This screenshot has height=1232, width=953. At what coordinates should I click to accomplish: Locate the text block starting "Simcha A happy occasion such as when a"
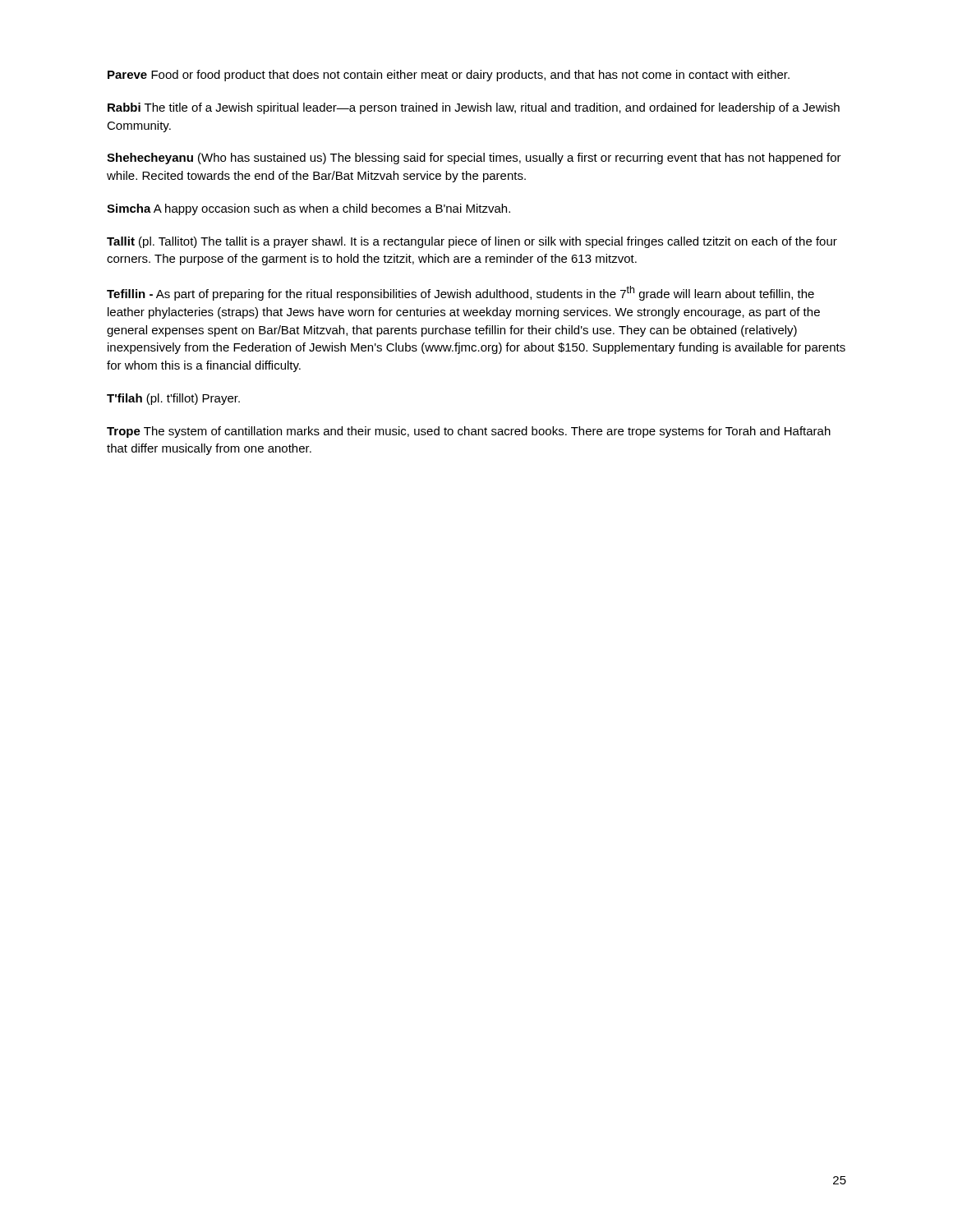tap(476, 208)
